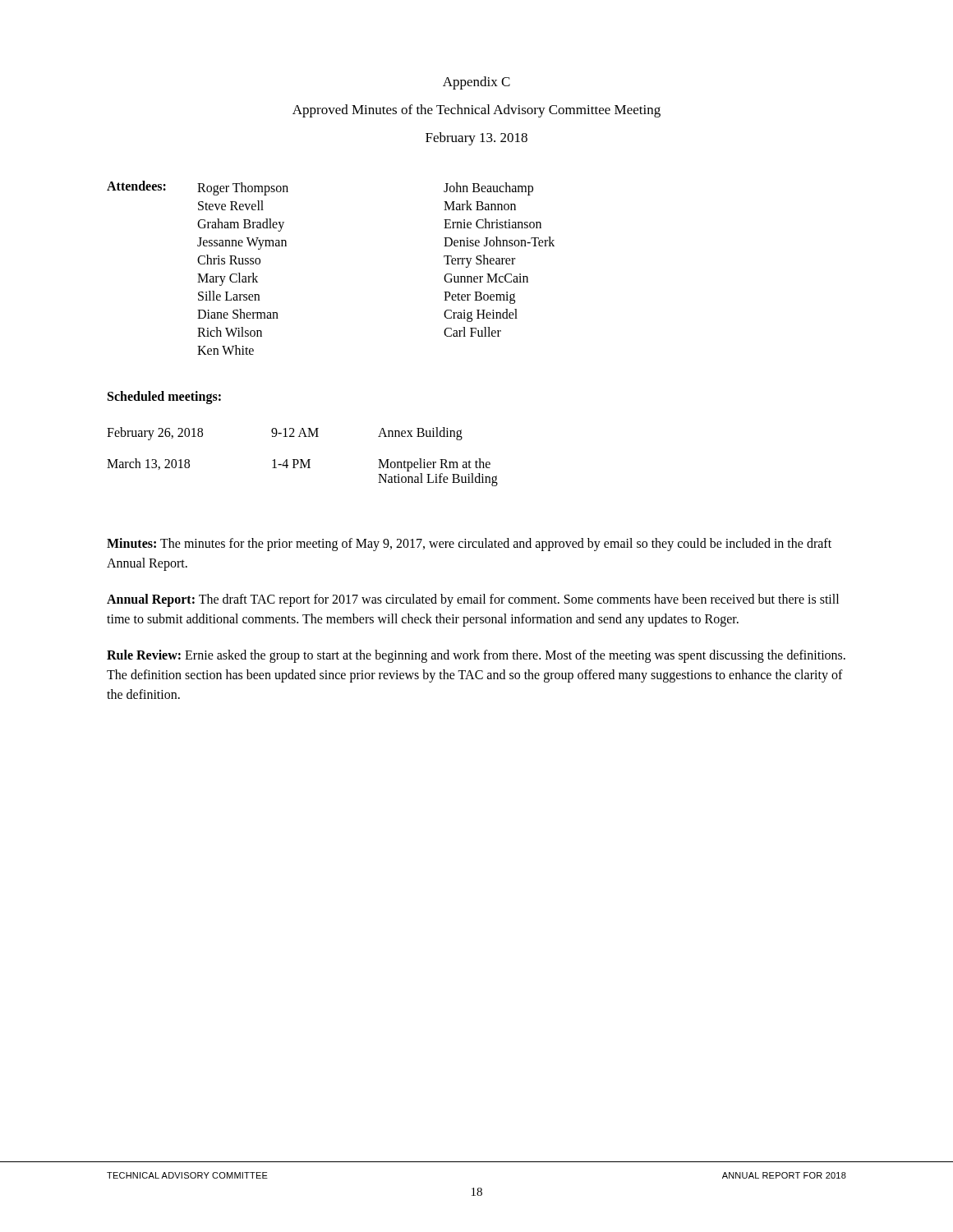Where is the passage that starts "Rule Review: Ernie asked the group to start"?
This screenshot has height=1232, width=953.
coord(476,675)
